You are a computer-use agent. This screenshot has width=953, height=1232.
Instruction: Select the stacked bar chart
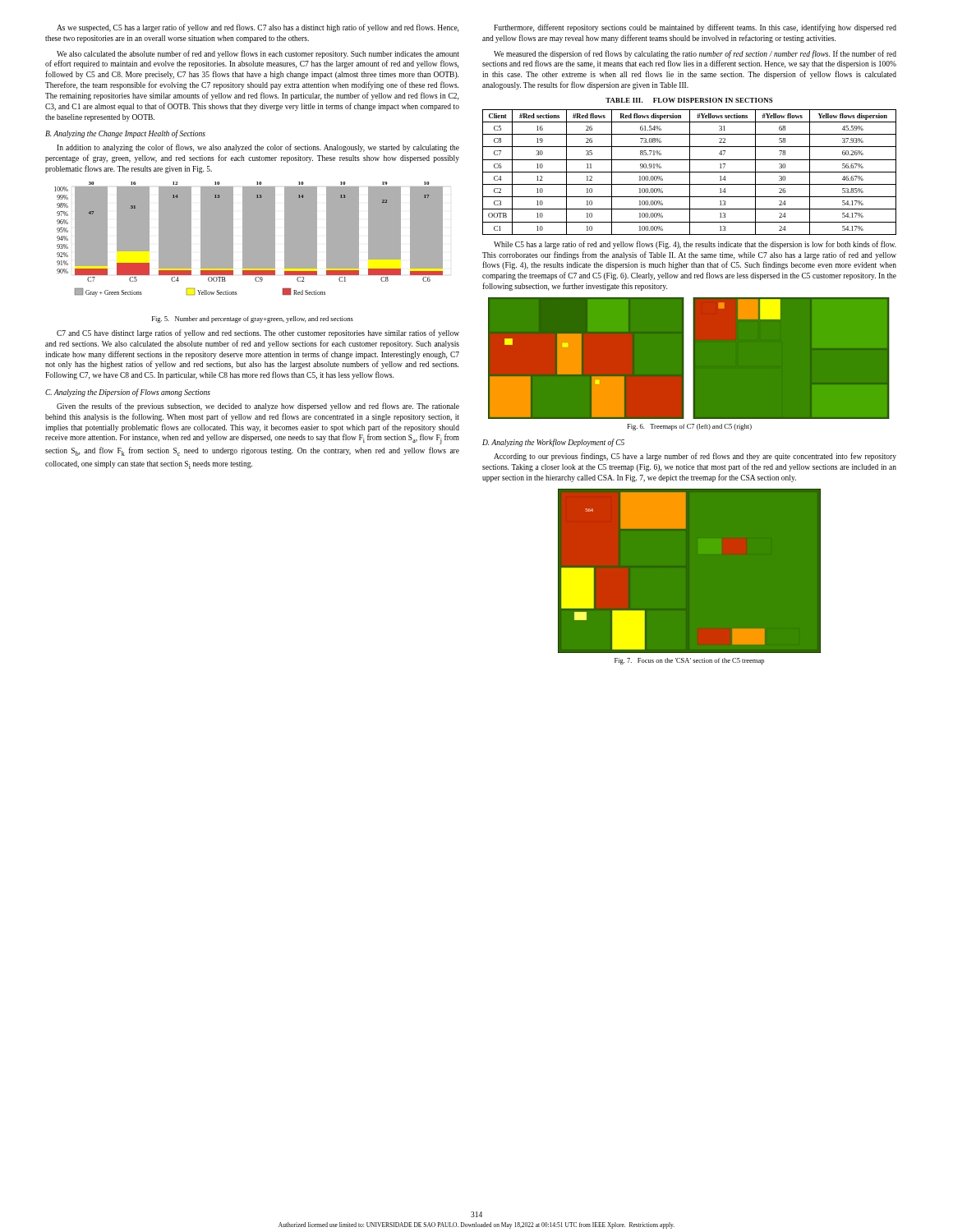[x=252, y=245]
